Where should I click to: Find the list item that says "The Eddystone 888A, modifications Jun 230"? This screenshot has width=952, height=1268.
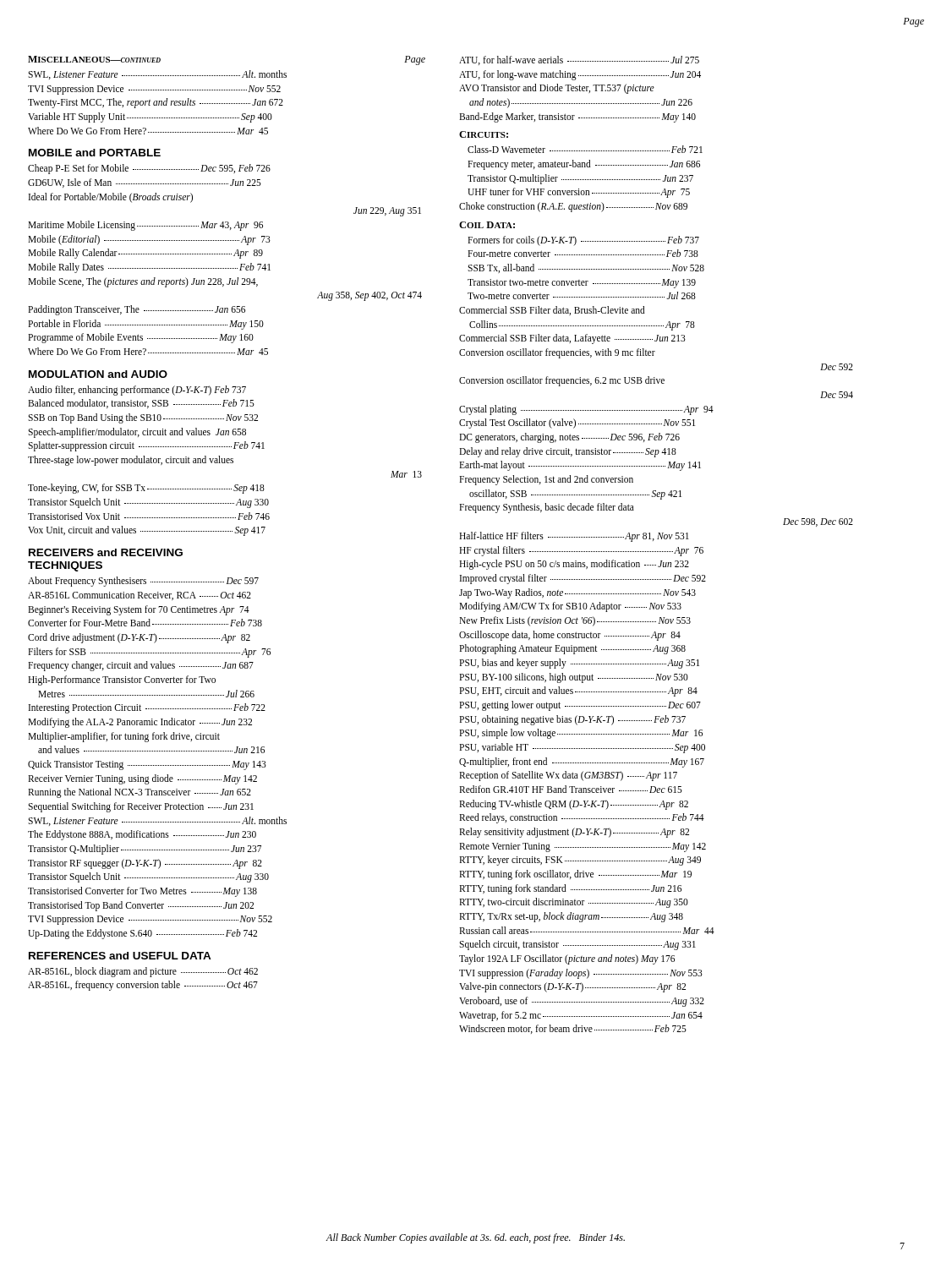click(x=142, y=835)
